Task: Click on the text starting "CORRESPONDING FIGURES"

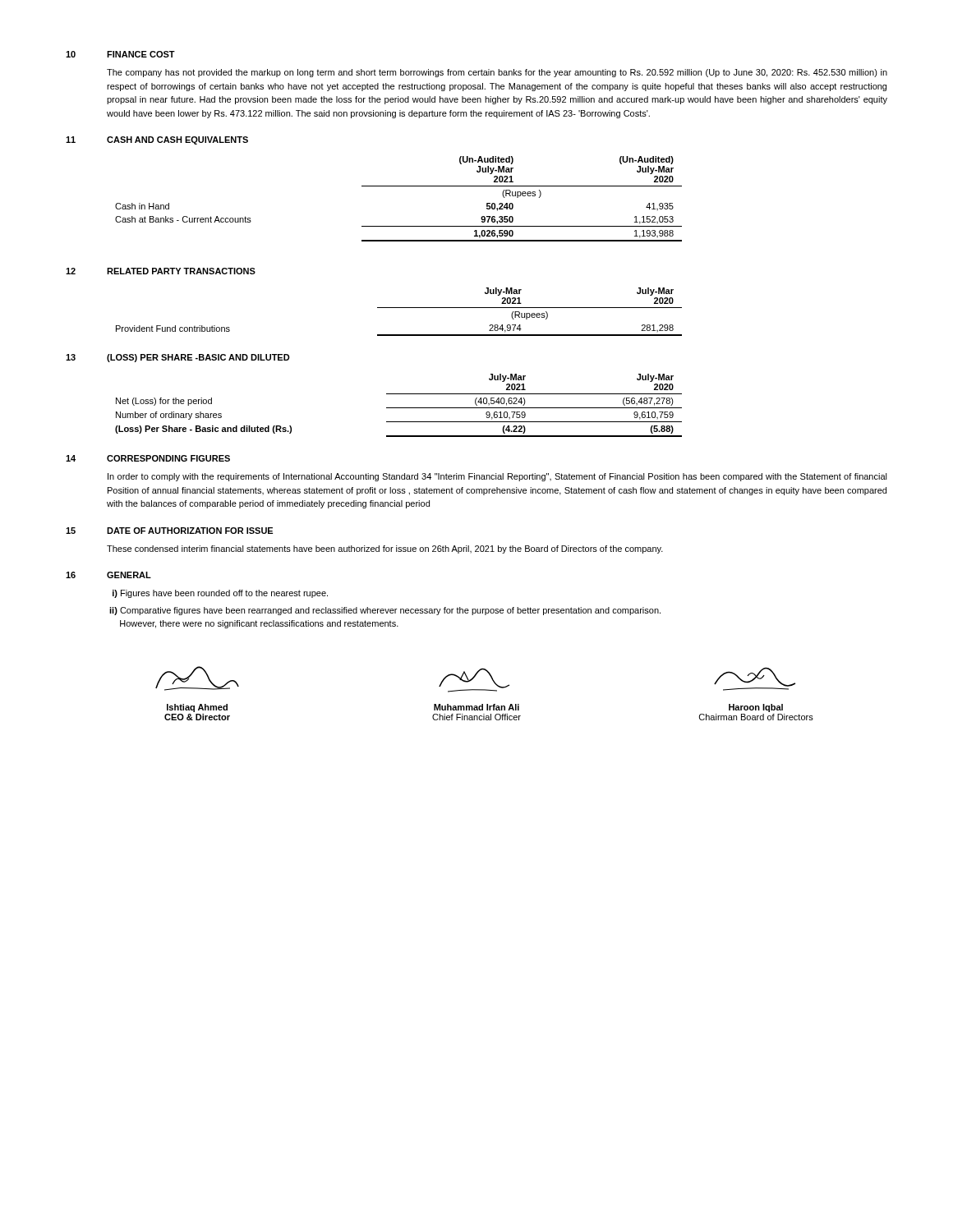Action: pyautogui.click(x=169, y=458)
